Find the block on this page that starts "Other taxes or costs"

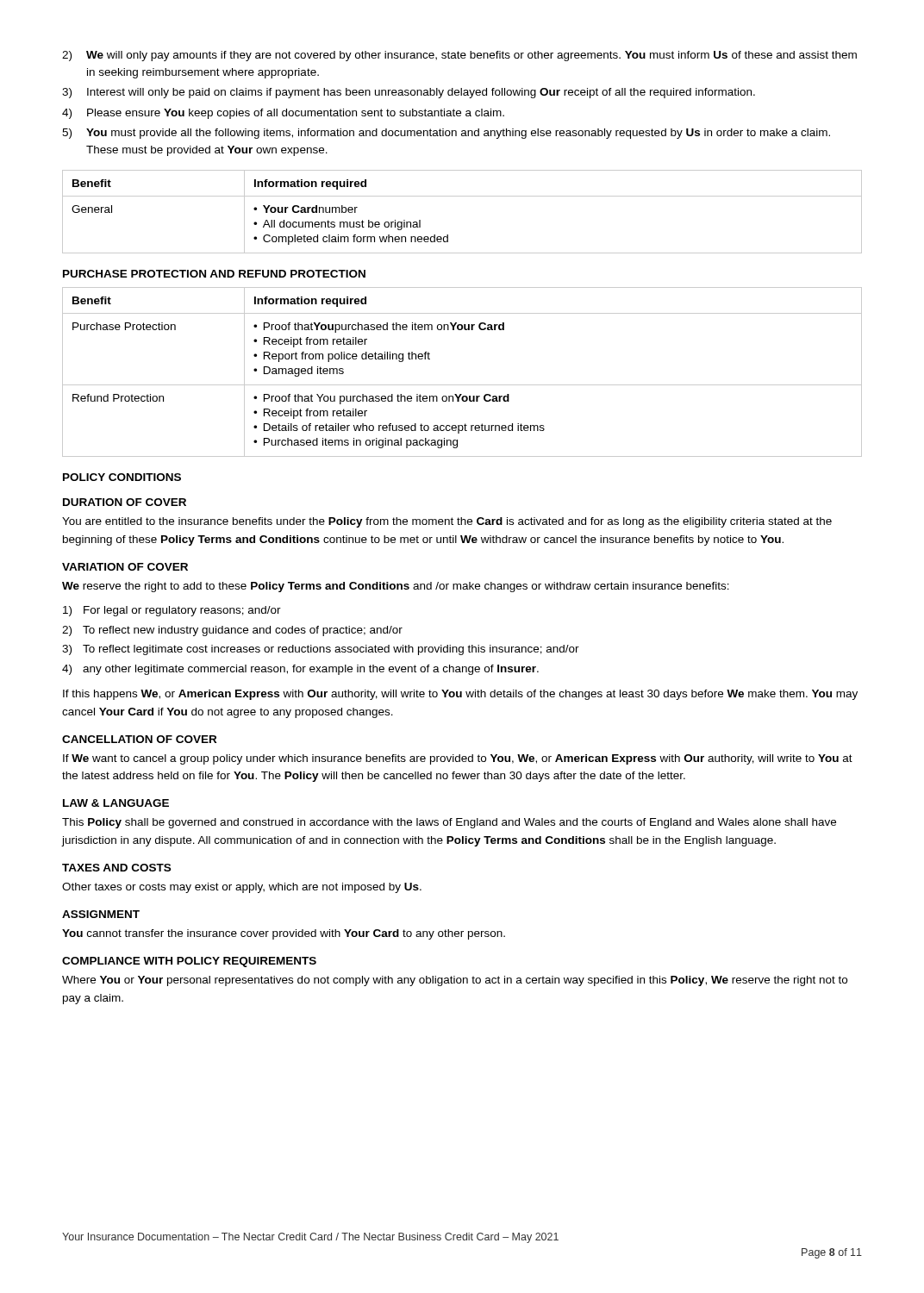coord(242,886)
